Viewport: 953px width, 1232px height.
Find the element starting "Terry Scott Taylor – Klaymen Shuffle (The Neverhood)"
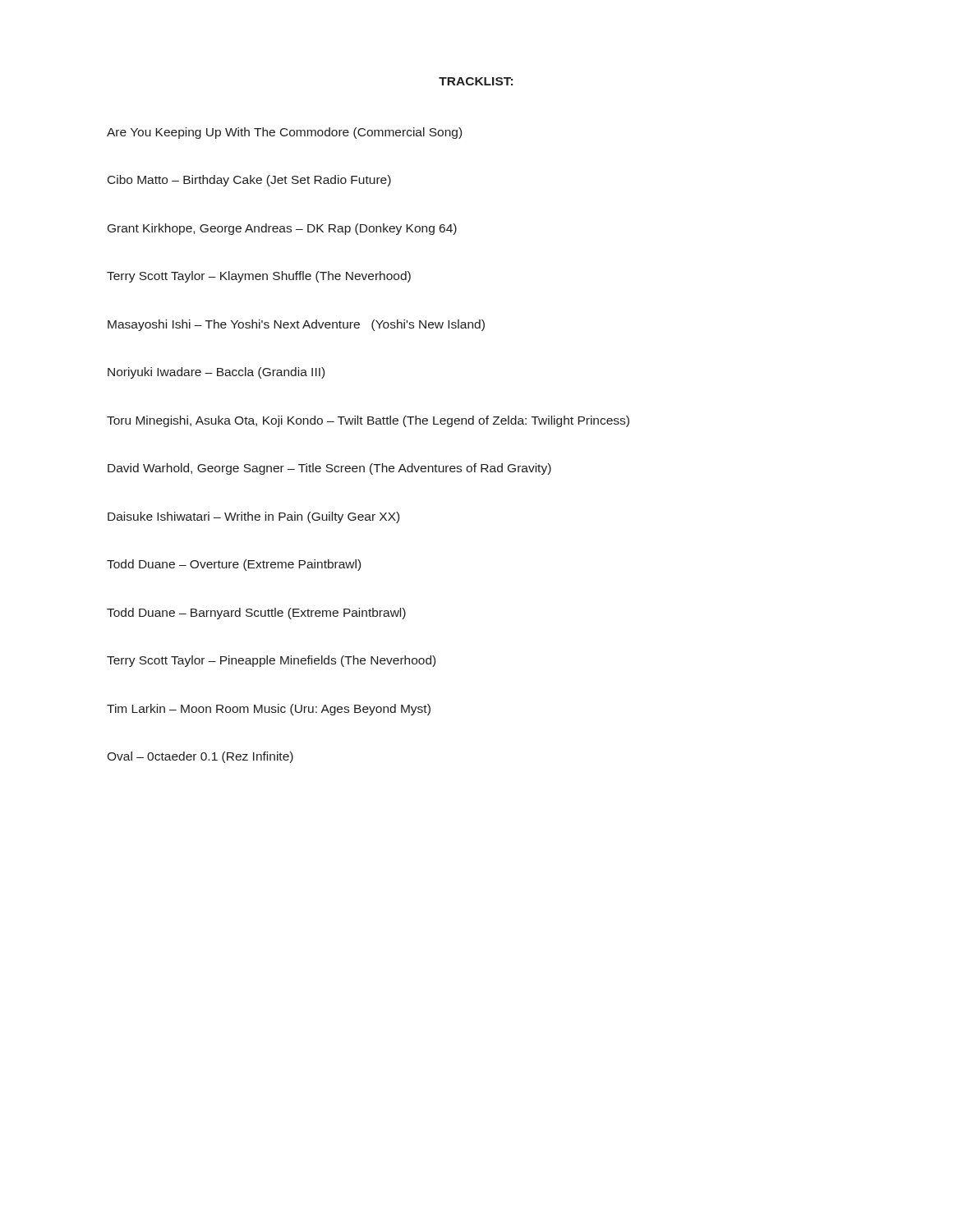tap(259, 276)
